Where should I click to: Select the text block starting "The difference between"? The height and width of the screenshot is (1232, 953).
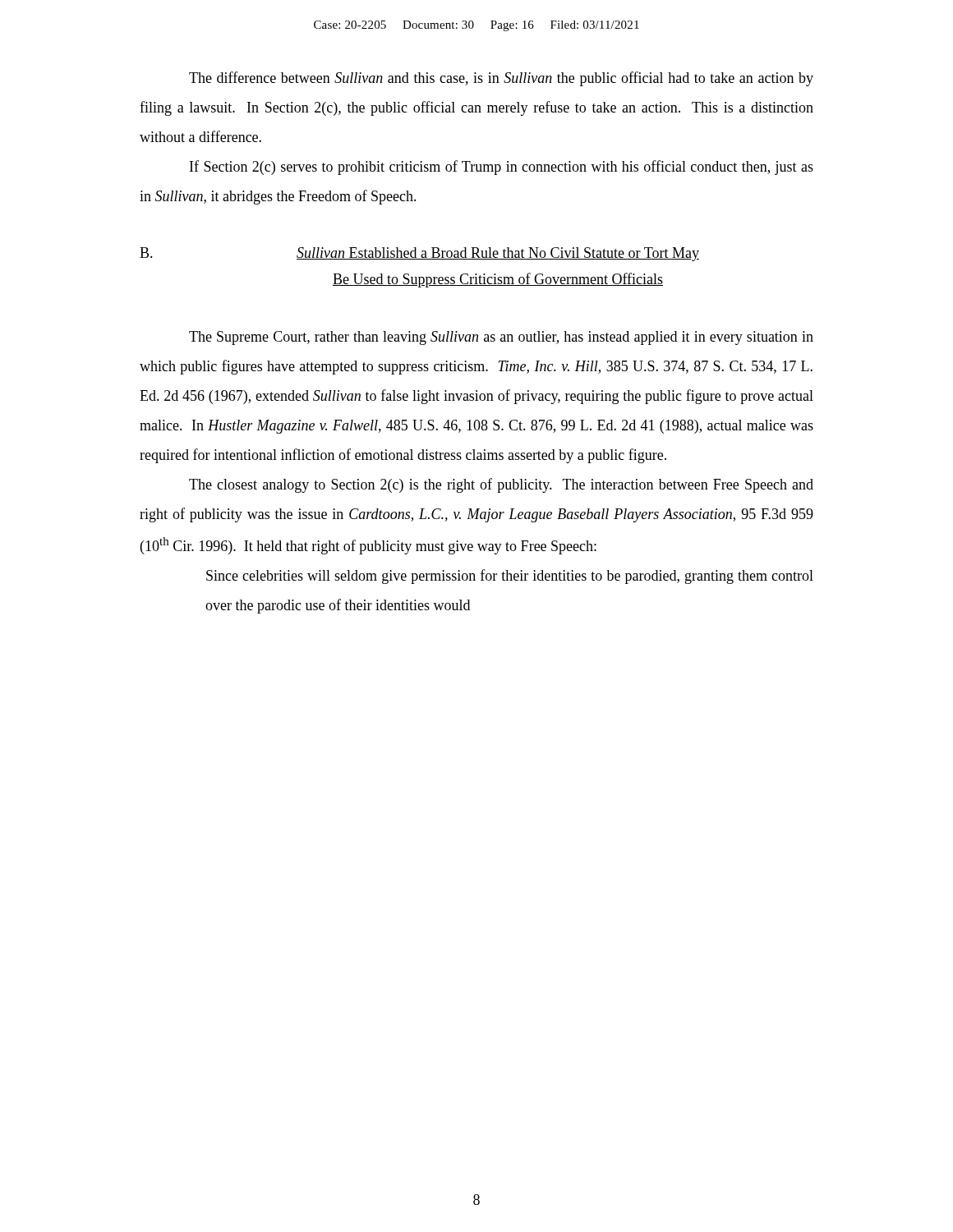476,108
